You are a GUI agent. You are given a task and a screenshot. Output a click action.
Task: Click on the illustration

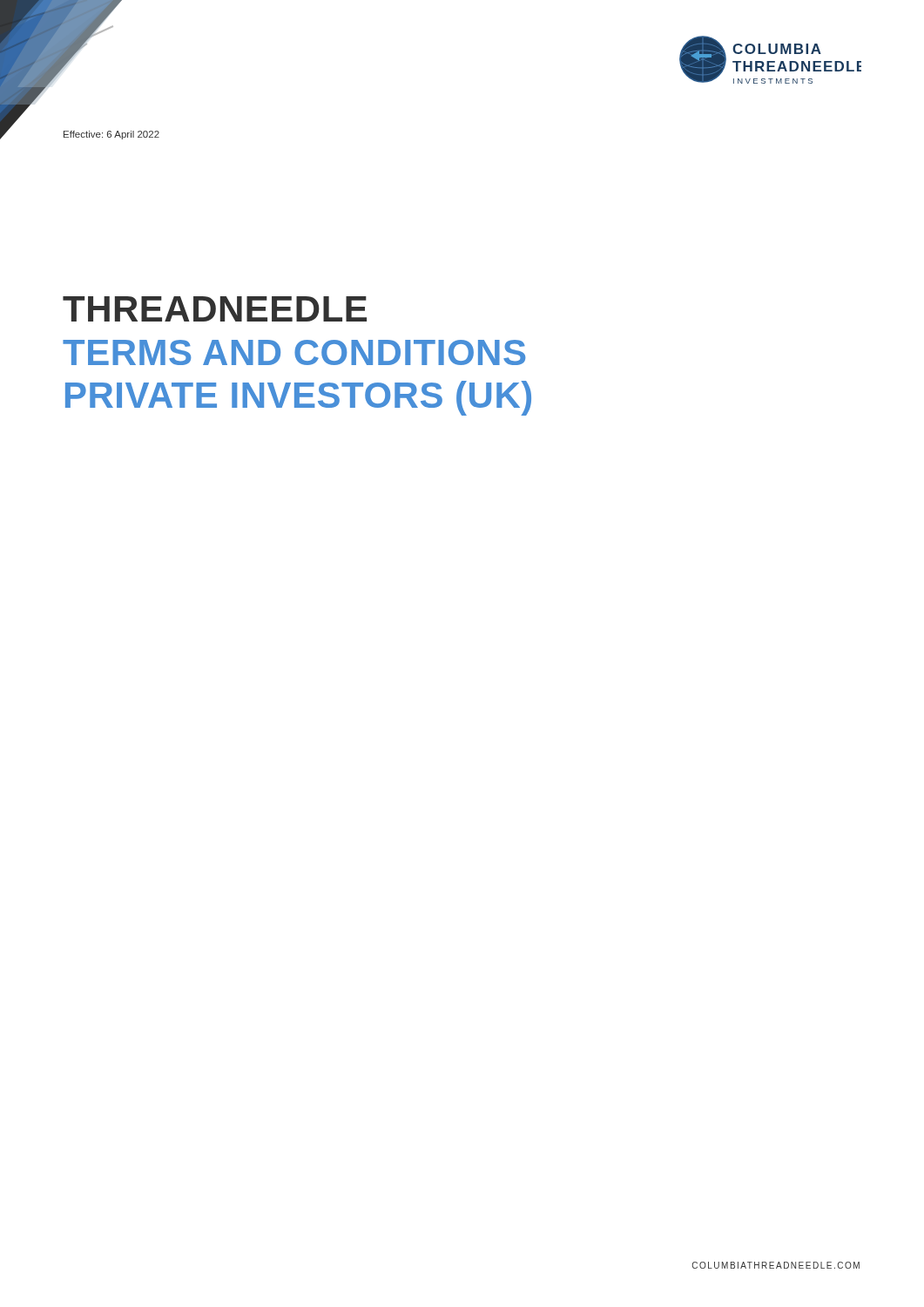coord(89,98)
